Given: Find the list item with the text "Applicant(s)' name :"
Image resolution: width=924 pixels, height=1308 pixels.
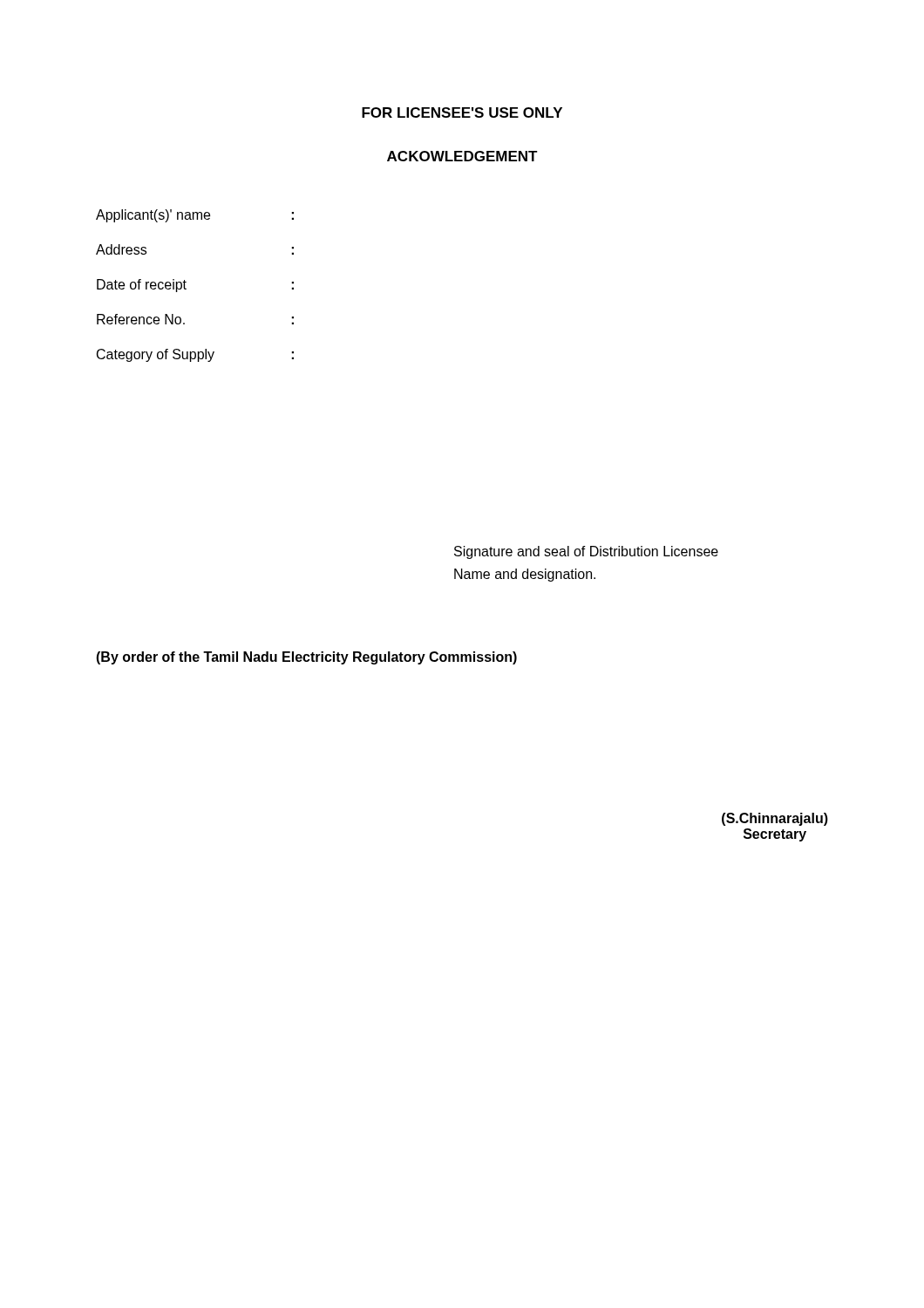Looking at the screenshot, I should pyautogui.click(x=196, y=215).
